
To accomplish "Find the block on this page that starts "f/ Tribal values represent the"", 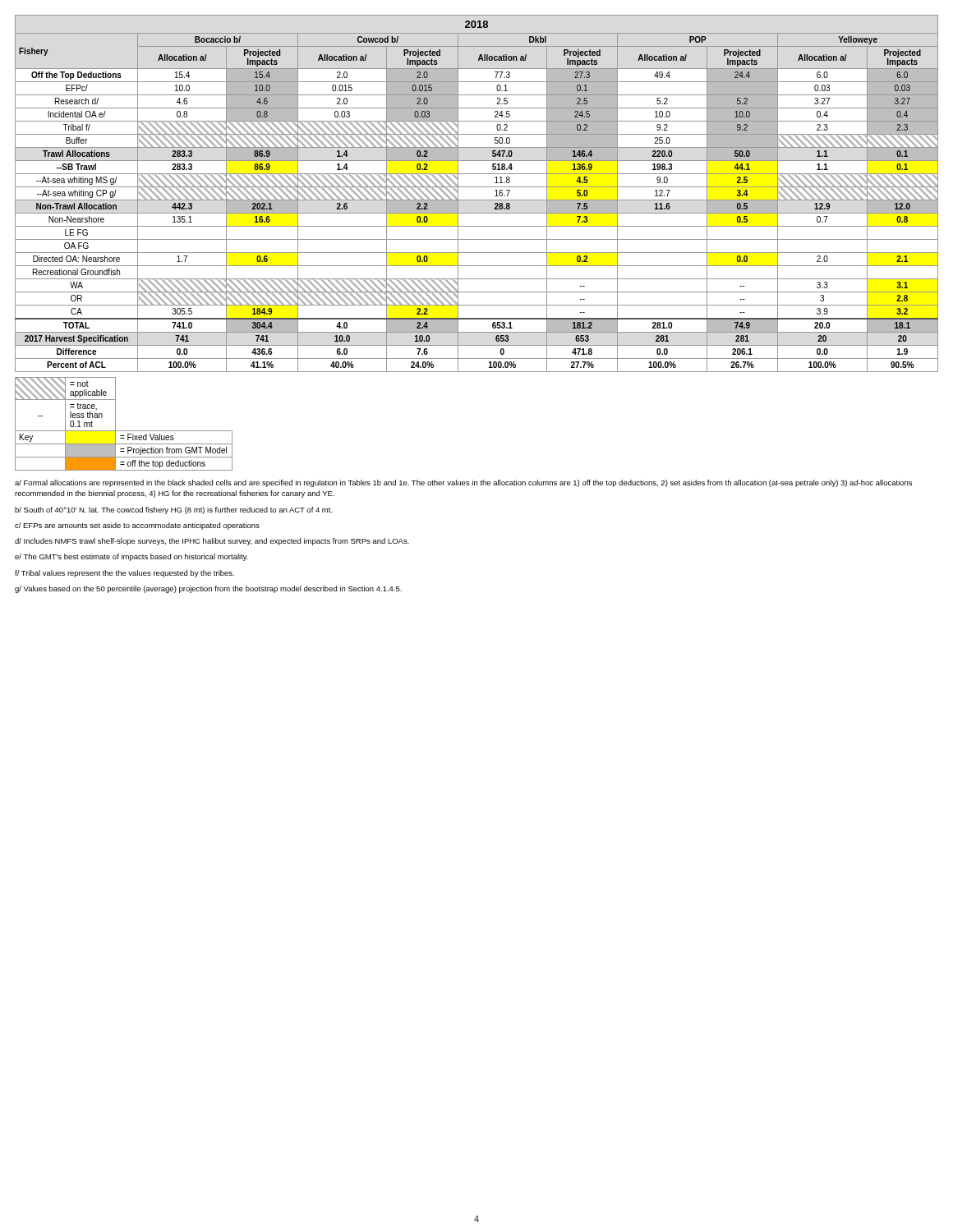I will [125, 573].
